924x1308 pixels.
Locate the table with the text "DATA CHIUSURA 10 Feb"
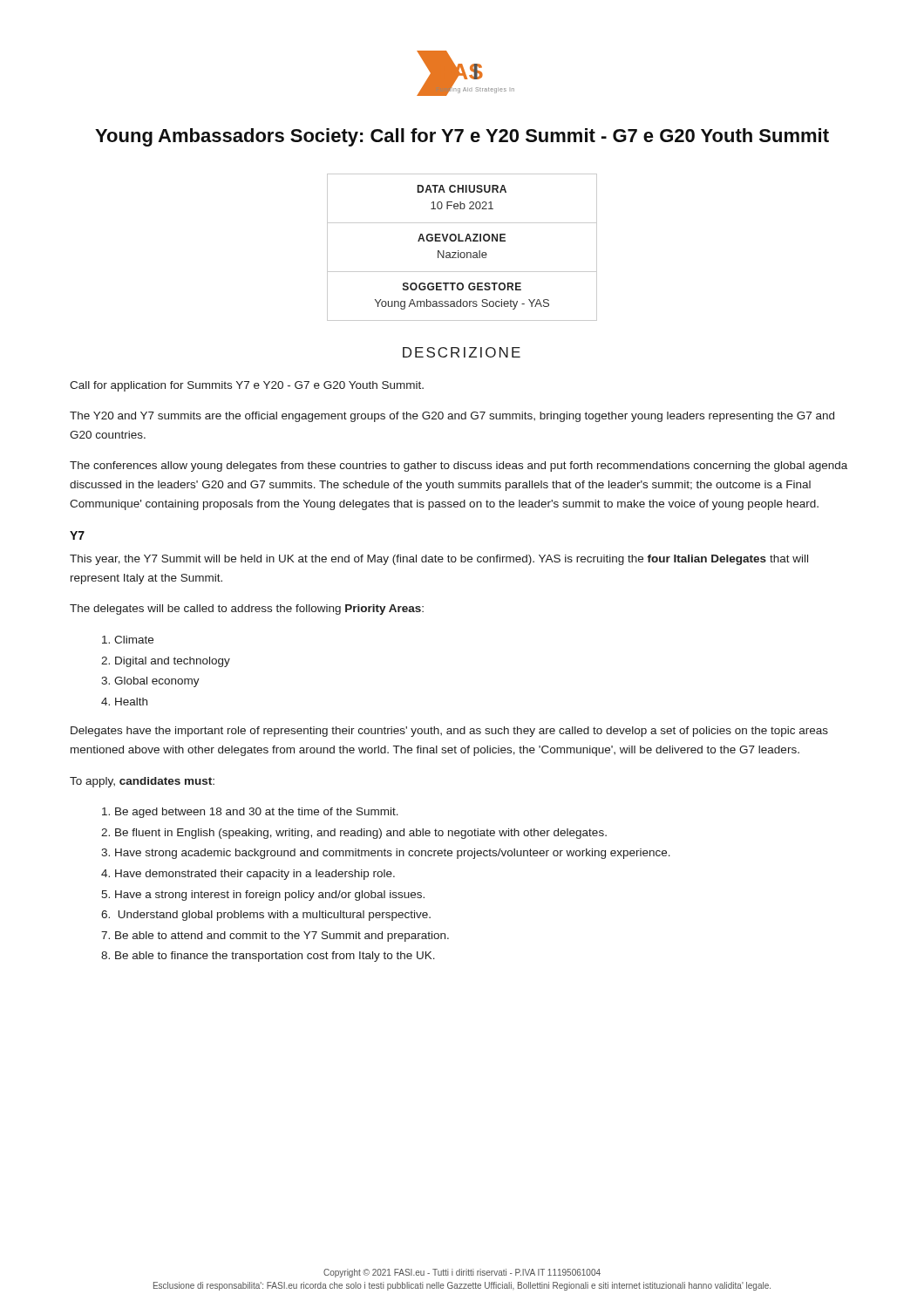[x=462, y=247]
